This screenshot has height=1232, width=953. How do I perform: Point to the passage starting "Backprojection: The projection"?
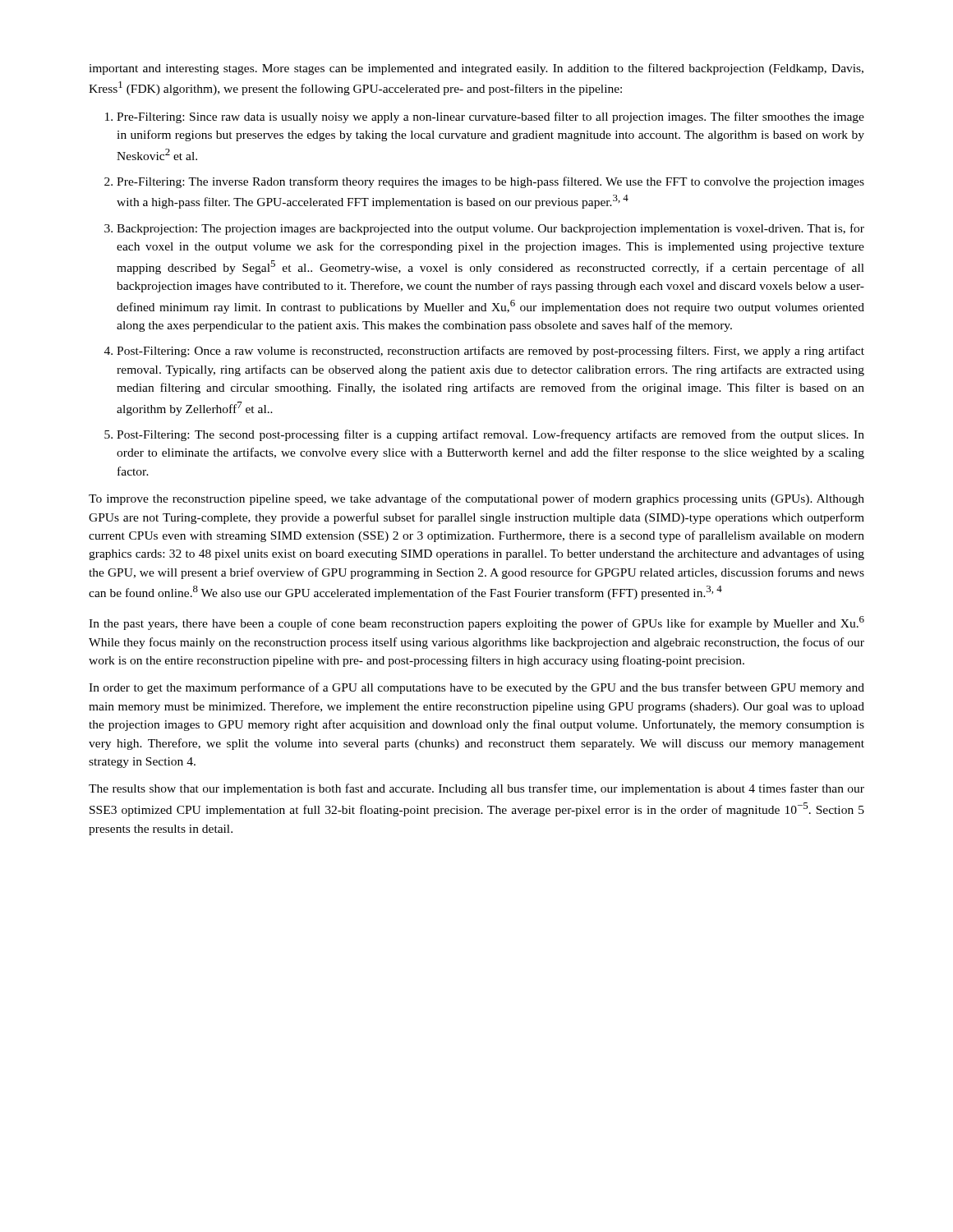click(491, 277)
